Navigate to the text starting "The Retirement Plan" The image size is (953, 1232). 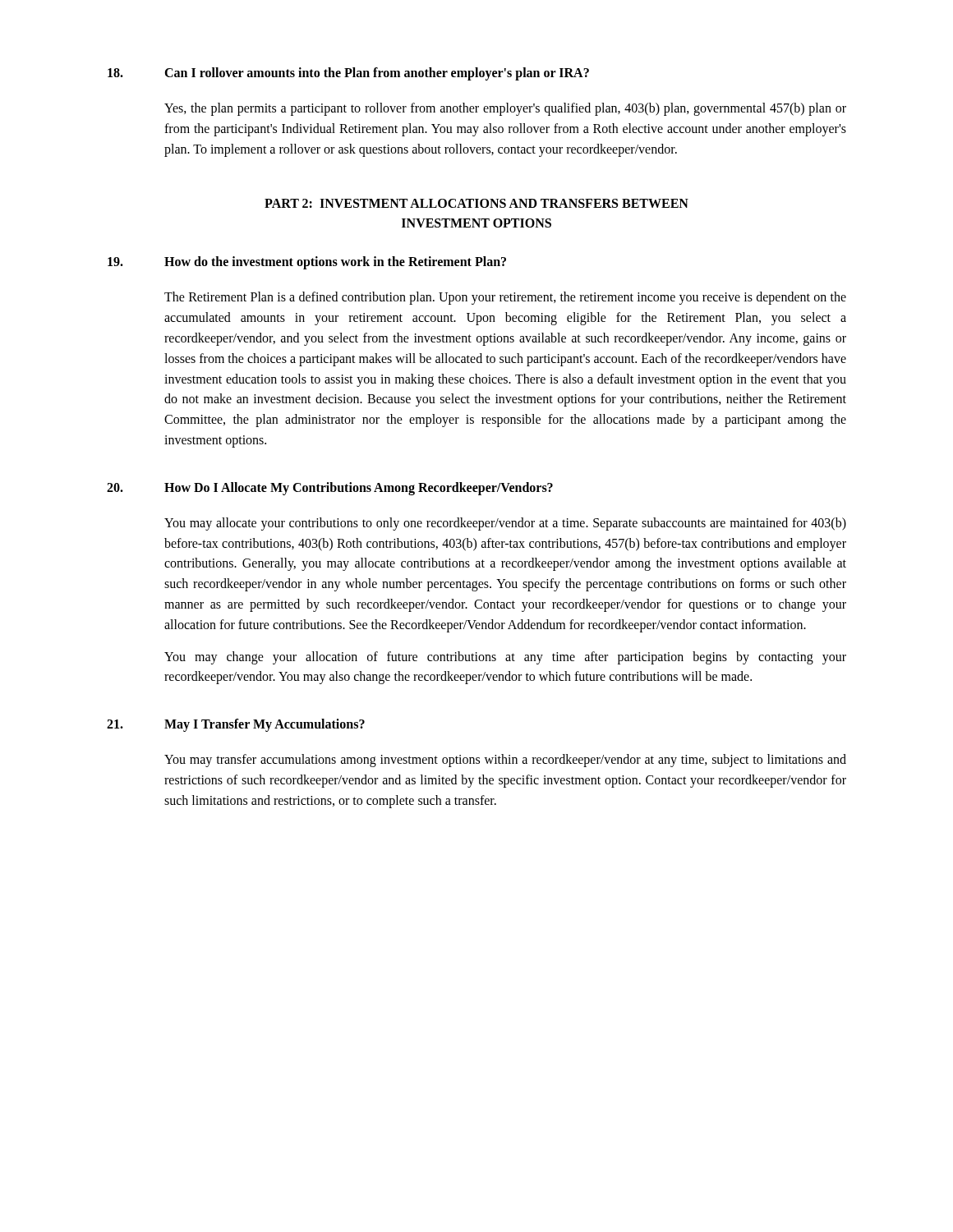[505, 368]
